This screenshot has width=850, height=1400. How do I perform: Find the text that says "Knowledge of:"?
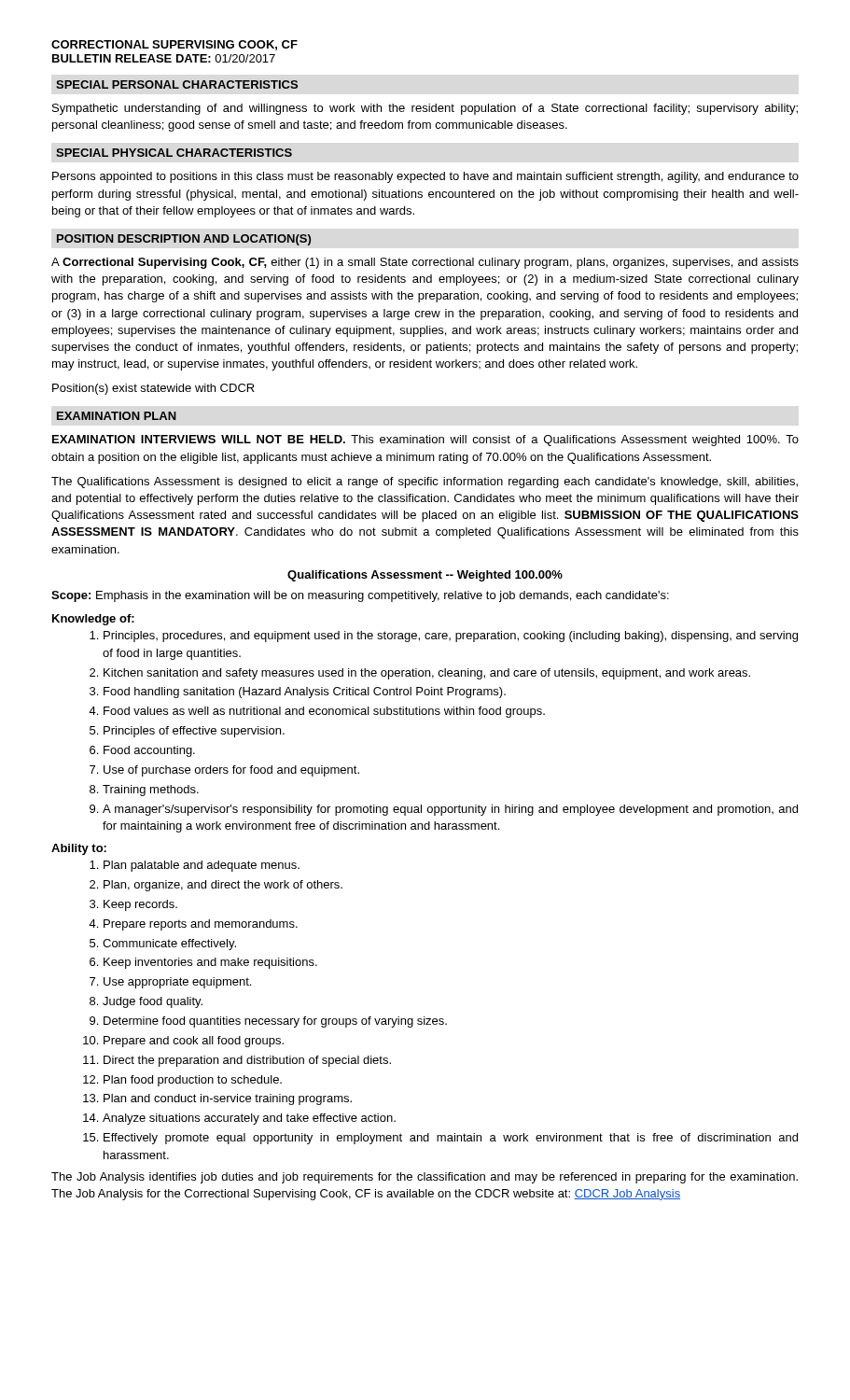point(93,618)
